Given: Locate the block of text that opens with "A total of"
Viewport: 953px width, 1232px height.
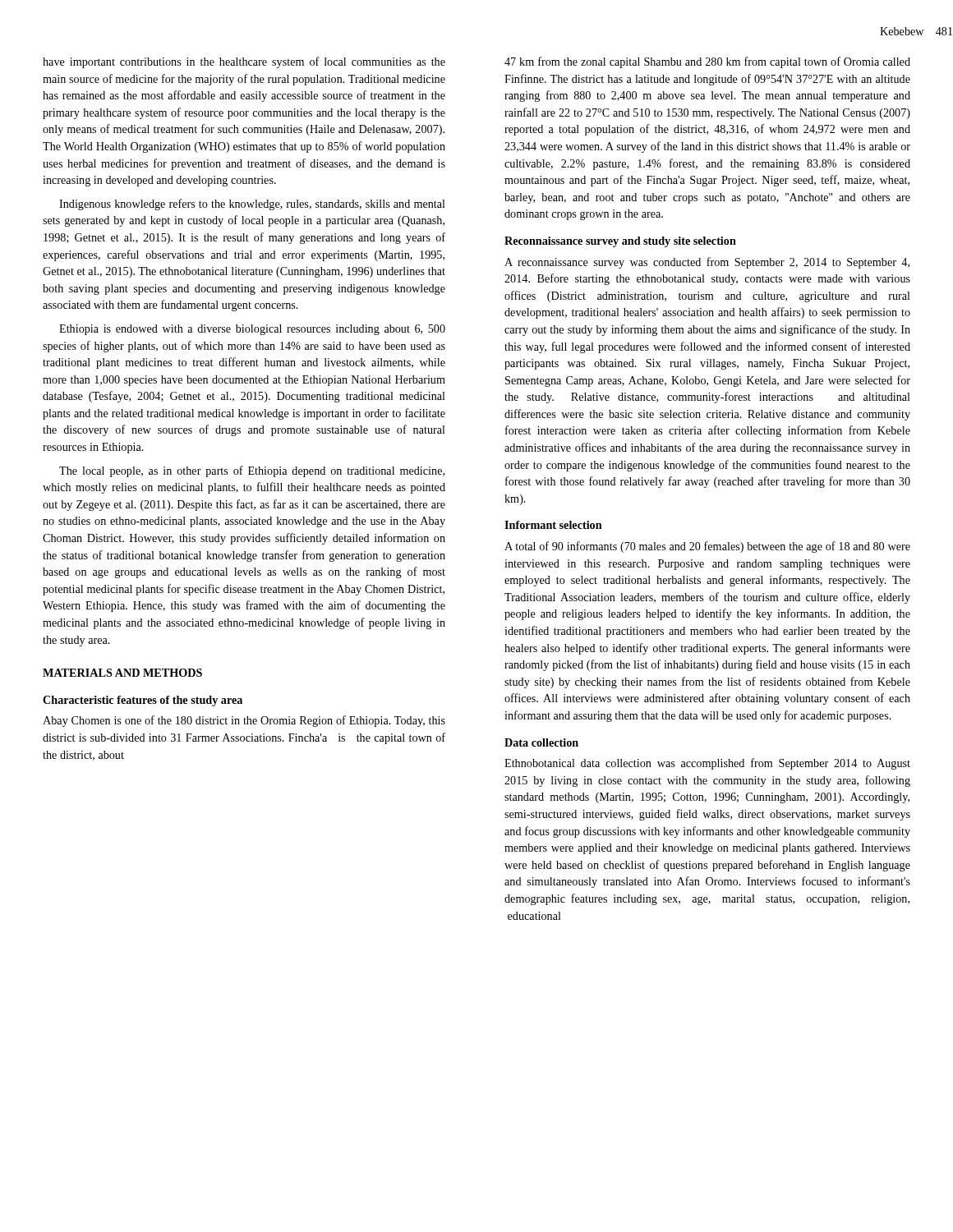Looking at the screenshot, I should [x=707, y=631].
